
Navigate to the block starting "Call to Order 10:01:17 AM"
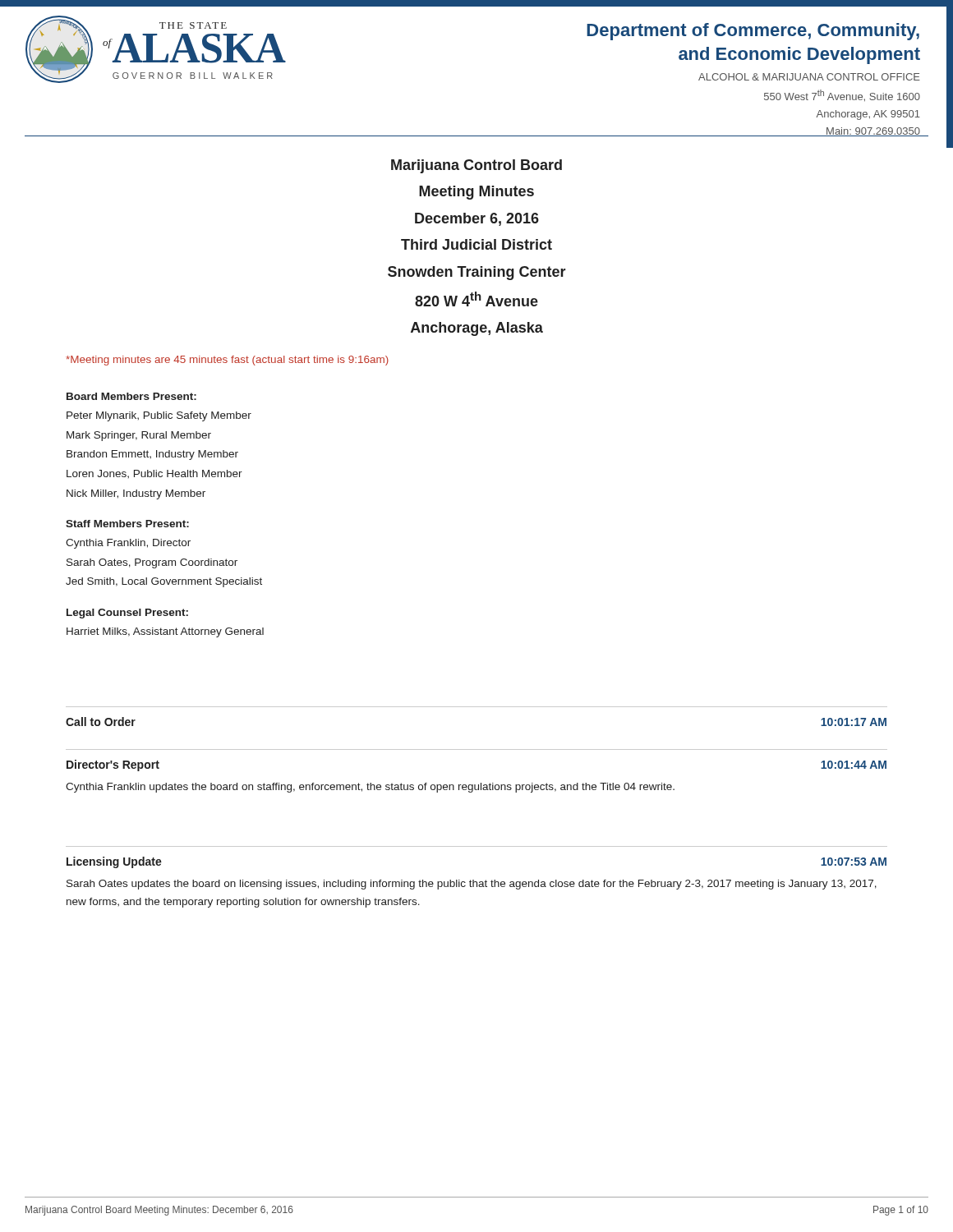pos(97,721)
